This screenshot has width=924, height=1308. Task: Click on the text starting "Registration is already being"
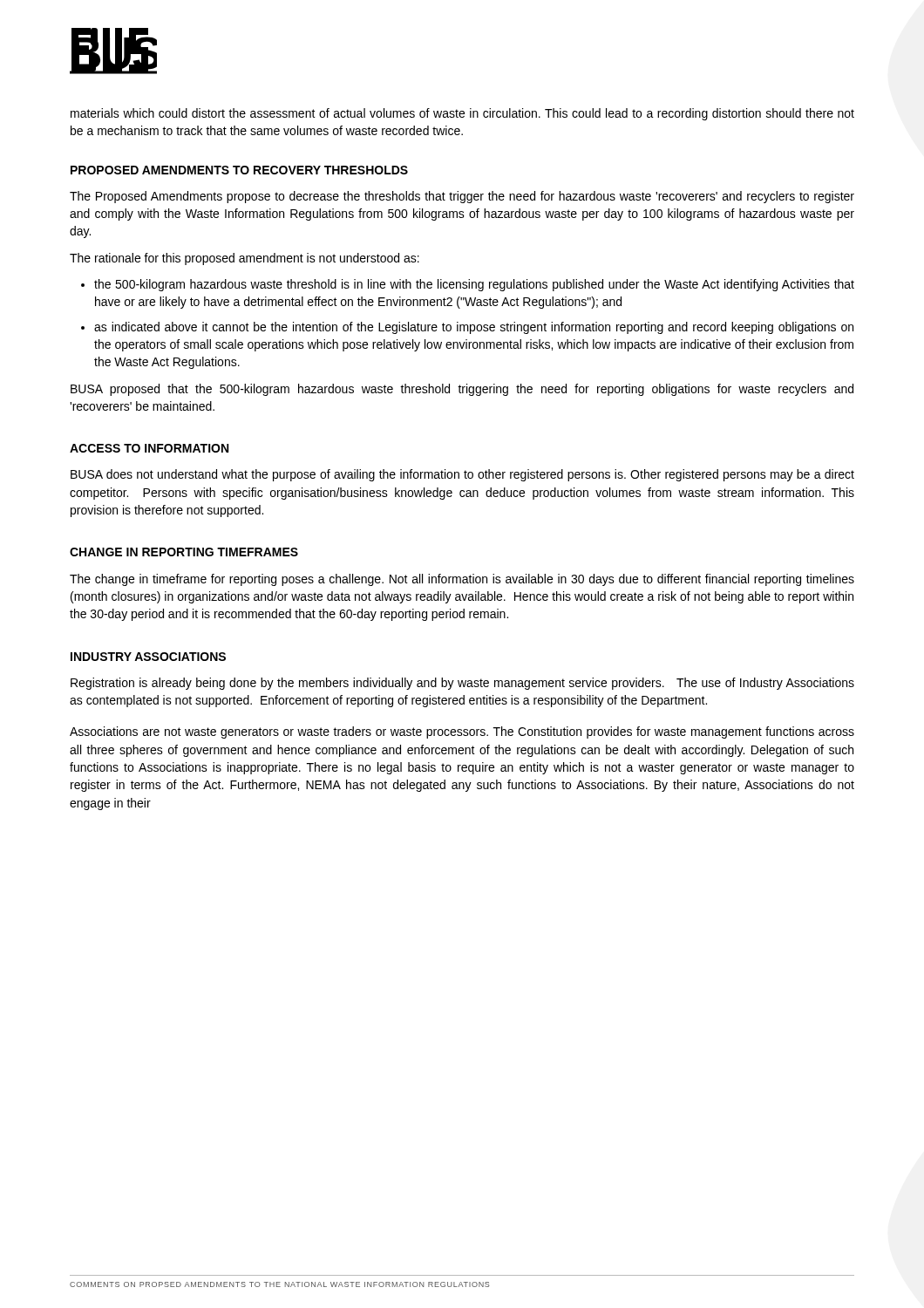[462, 692]
